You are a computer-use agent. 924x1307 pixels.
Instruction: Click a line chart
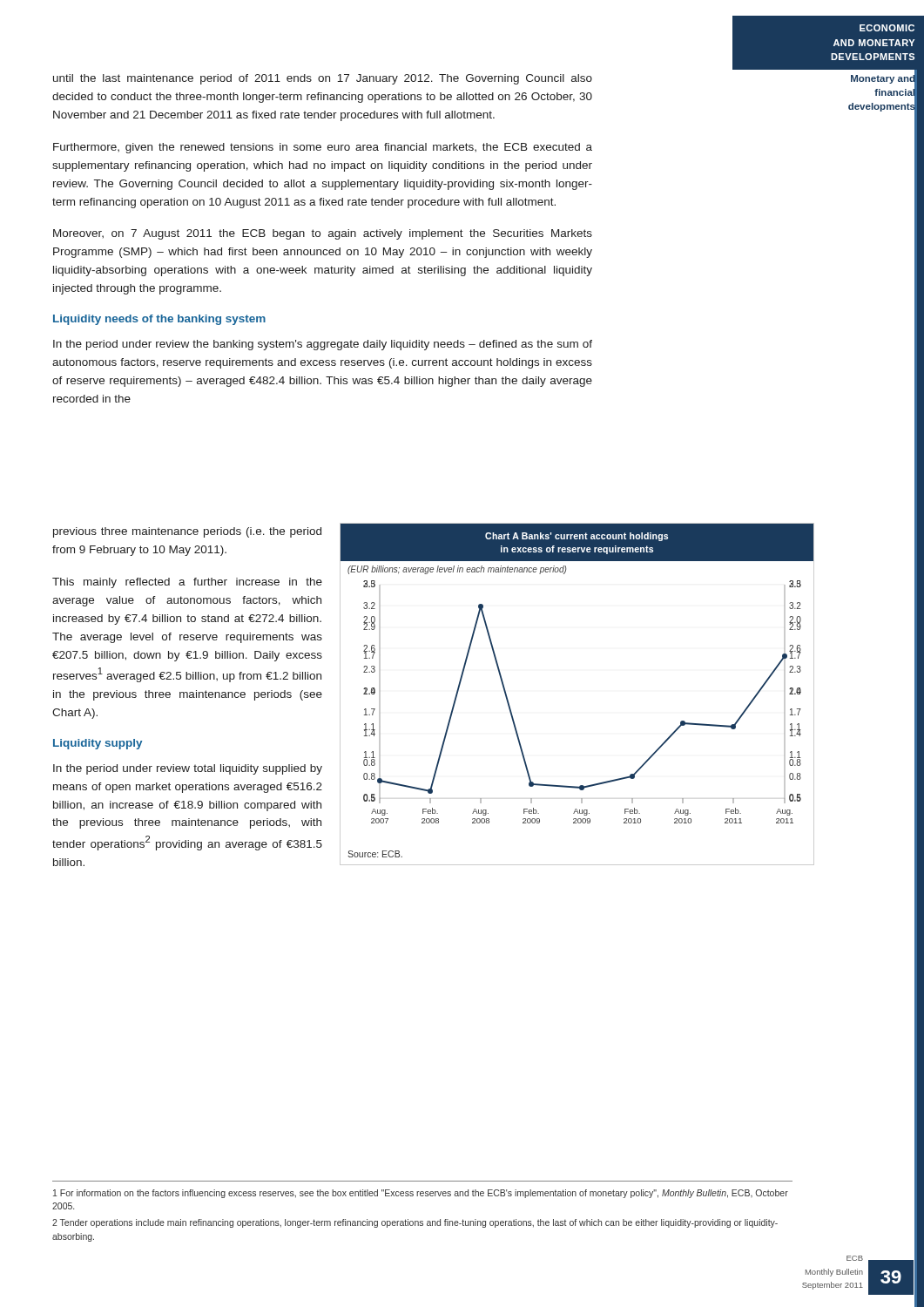(x=577, y=694)
